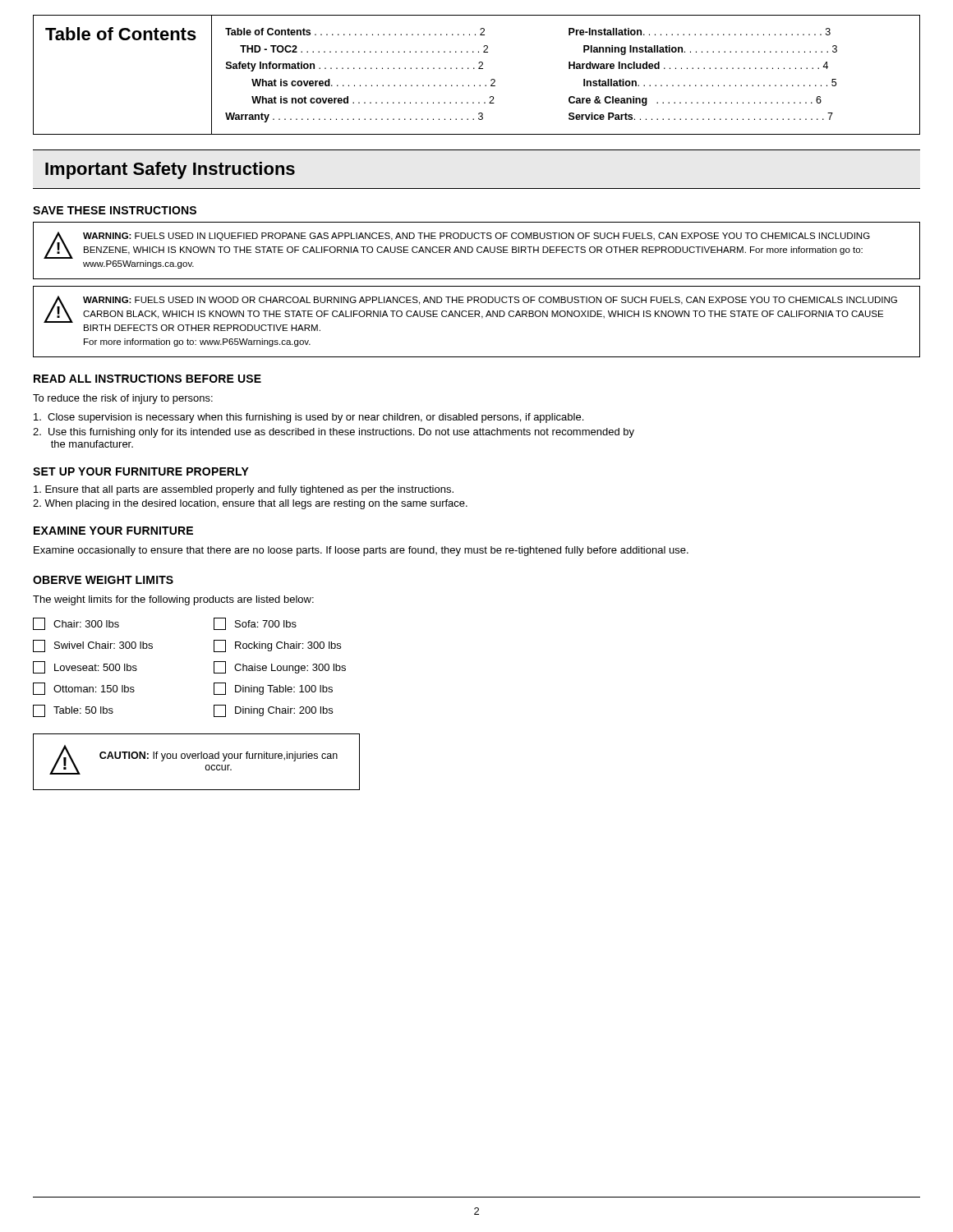953x1232 pixels.
Task: Click where it says "OBERVE WEIGHT LIMITS"
Action: 103,580
